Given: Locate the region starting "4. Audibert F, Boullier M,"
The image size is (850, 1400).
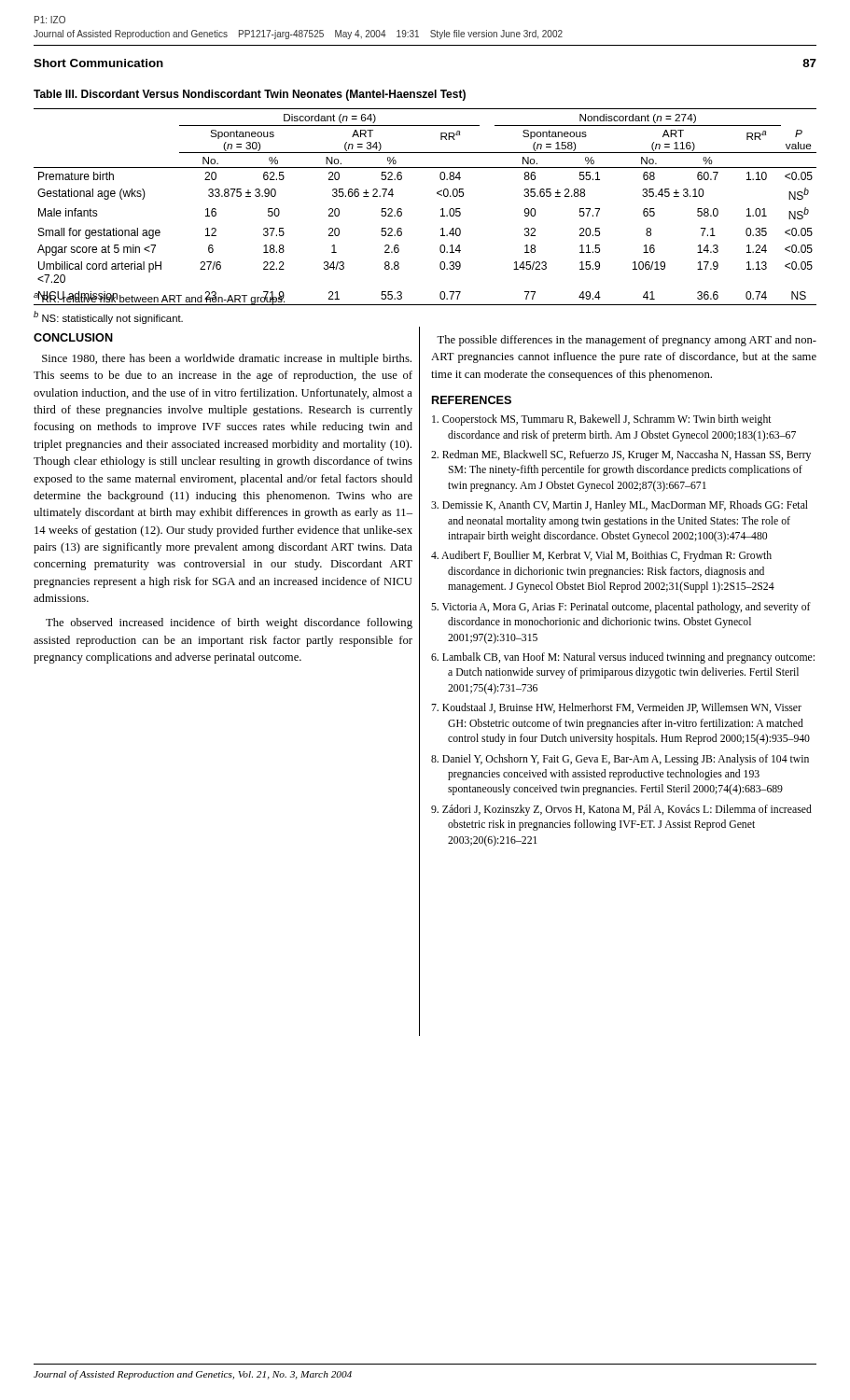Looking at the screenshot, I should [x=603, y=572].
